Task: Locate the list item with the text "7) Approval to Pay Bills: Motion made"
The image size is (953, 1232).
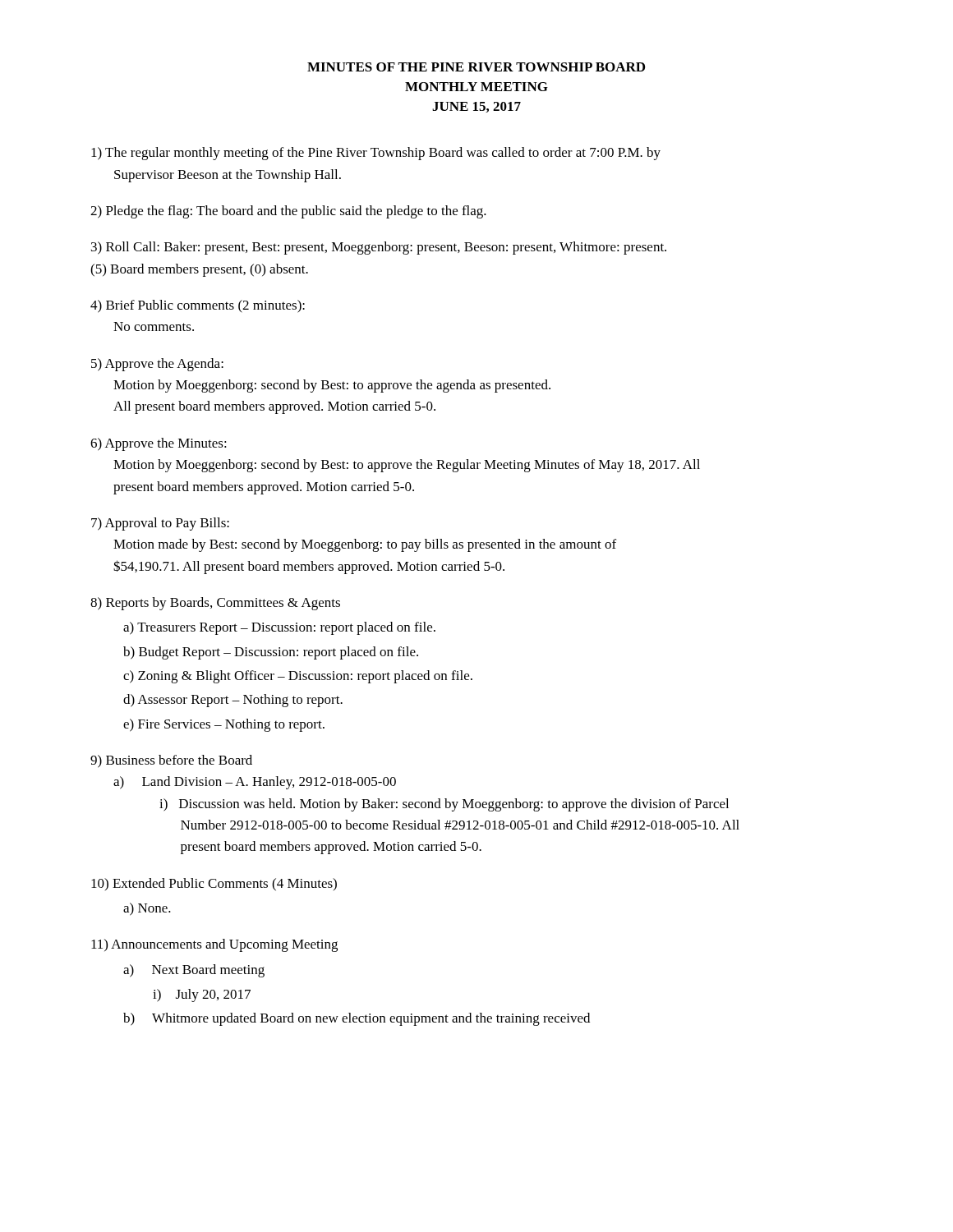Action: pyautogui.click(x=476, y=546)
